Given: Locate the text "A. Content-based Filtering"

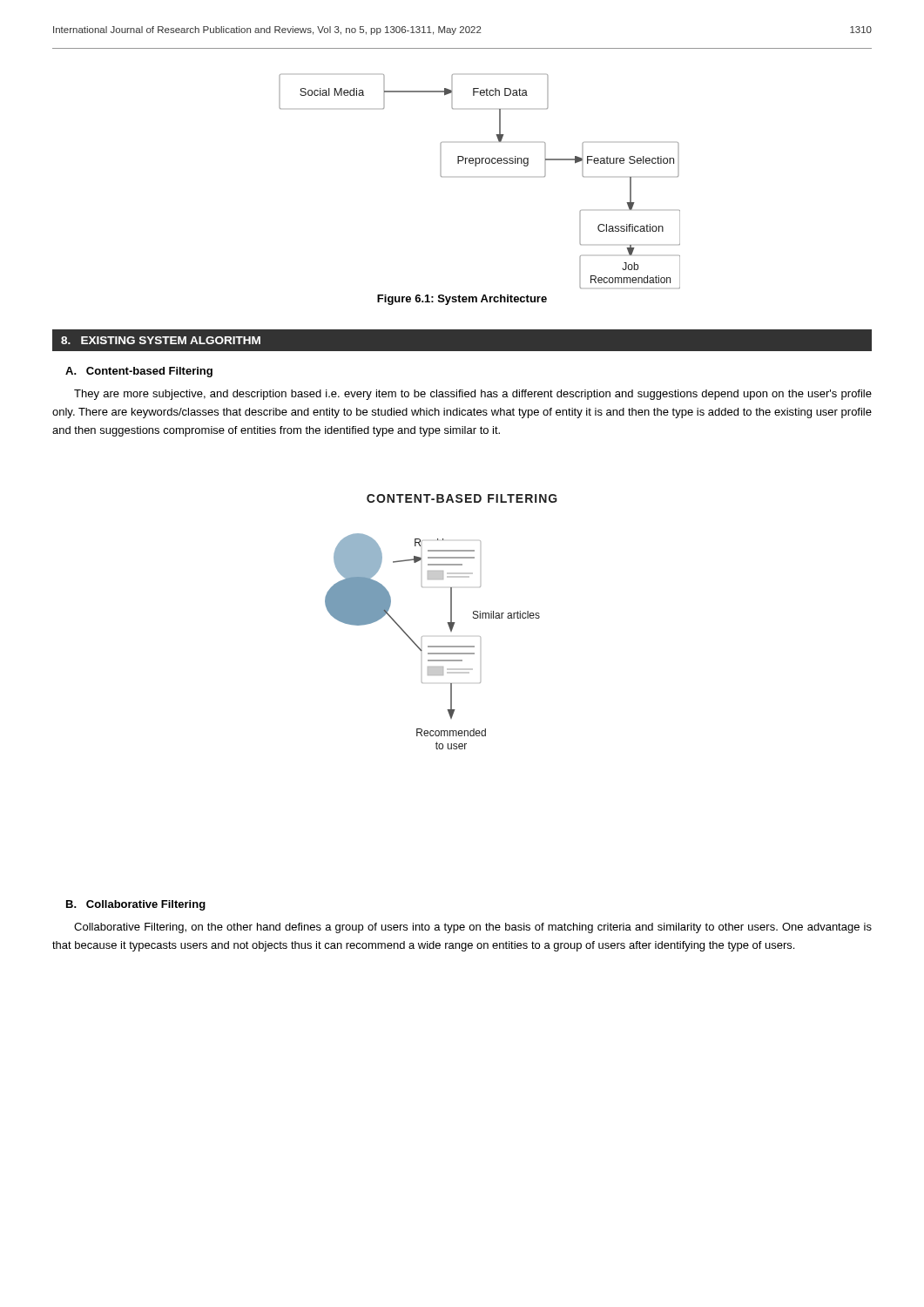Looking at the screenshot, I should point(139,371).
